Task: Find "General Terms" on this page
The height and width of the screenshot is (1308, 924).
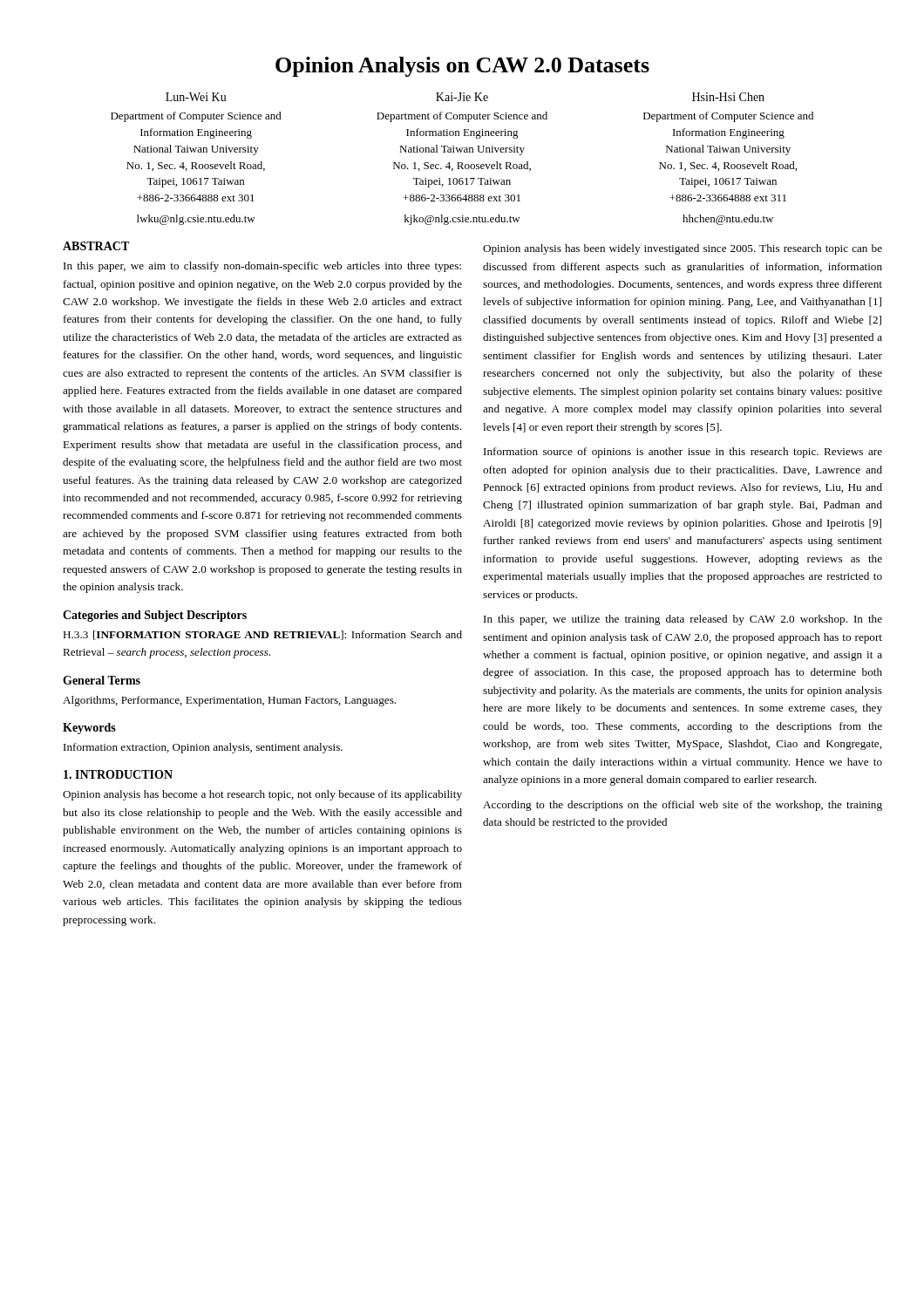Action: (102, 680)
